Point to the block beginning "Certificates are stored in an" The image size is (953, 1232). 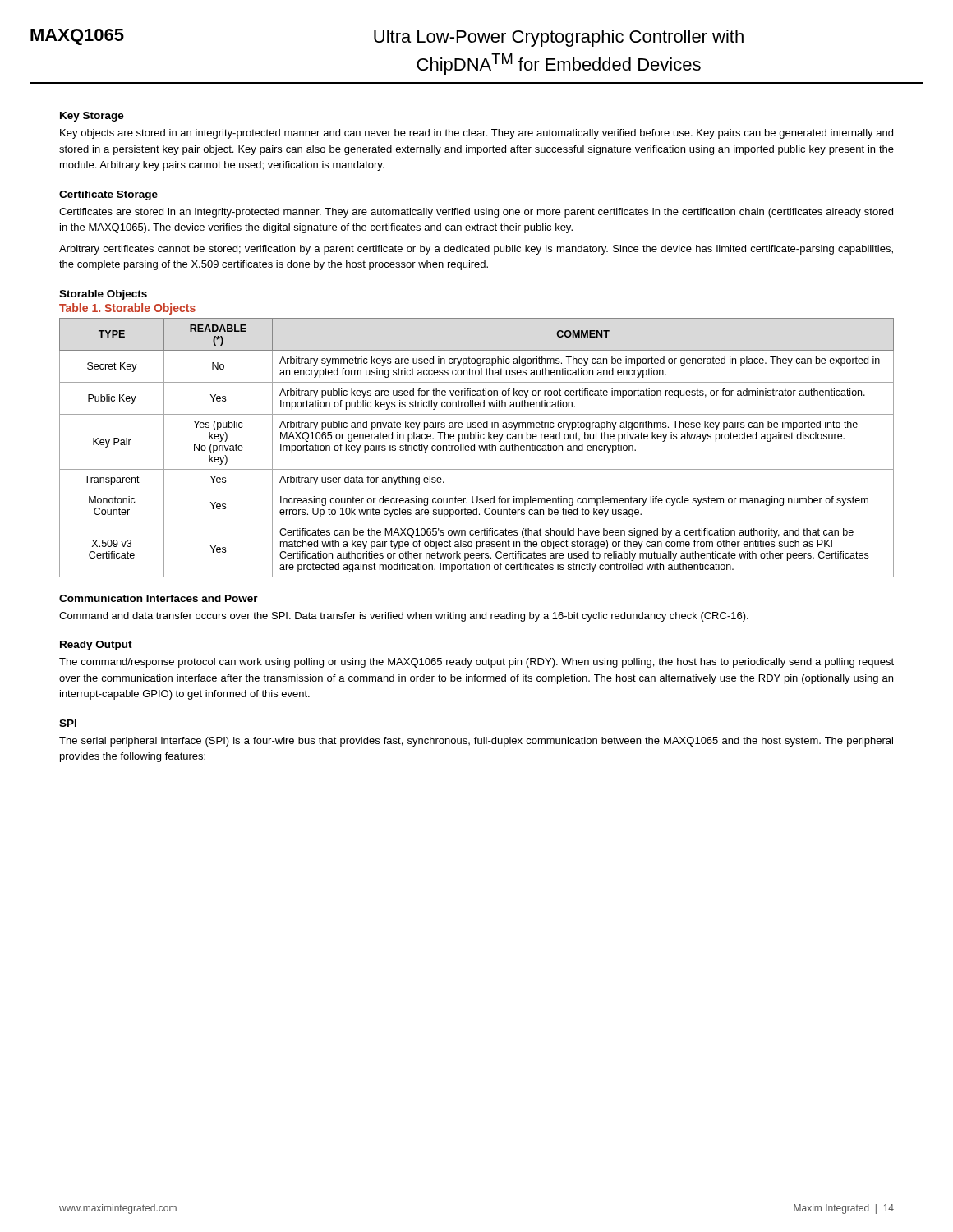[x=476, y=219]
